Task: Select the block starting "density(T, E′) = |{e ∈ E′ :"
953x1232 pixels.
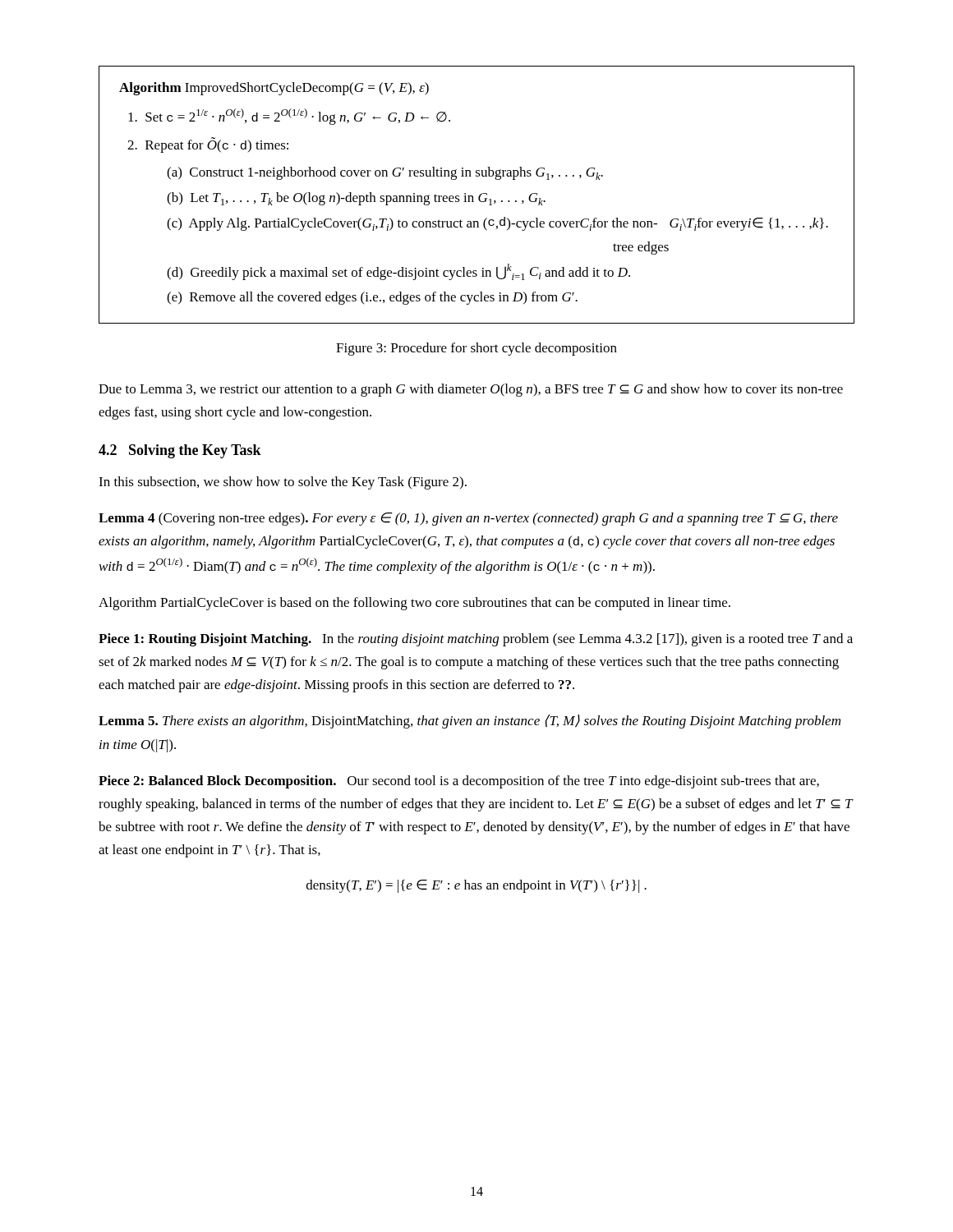Action: [x=476, y=885]
